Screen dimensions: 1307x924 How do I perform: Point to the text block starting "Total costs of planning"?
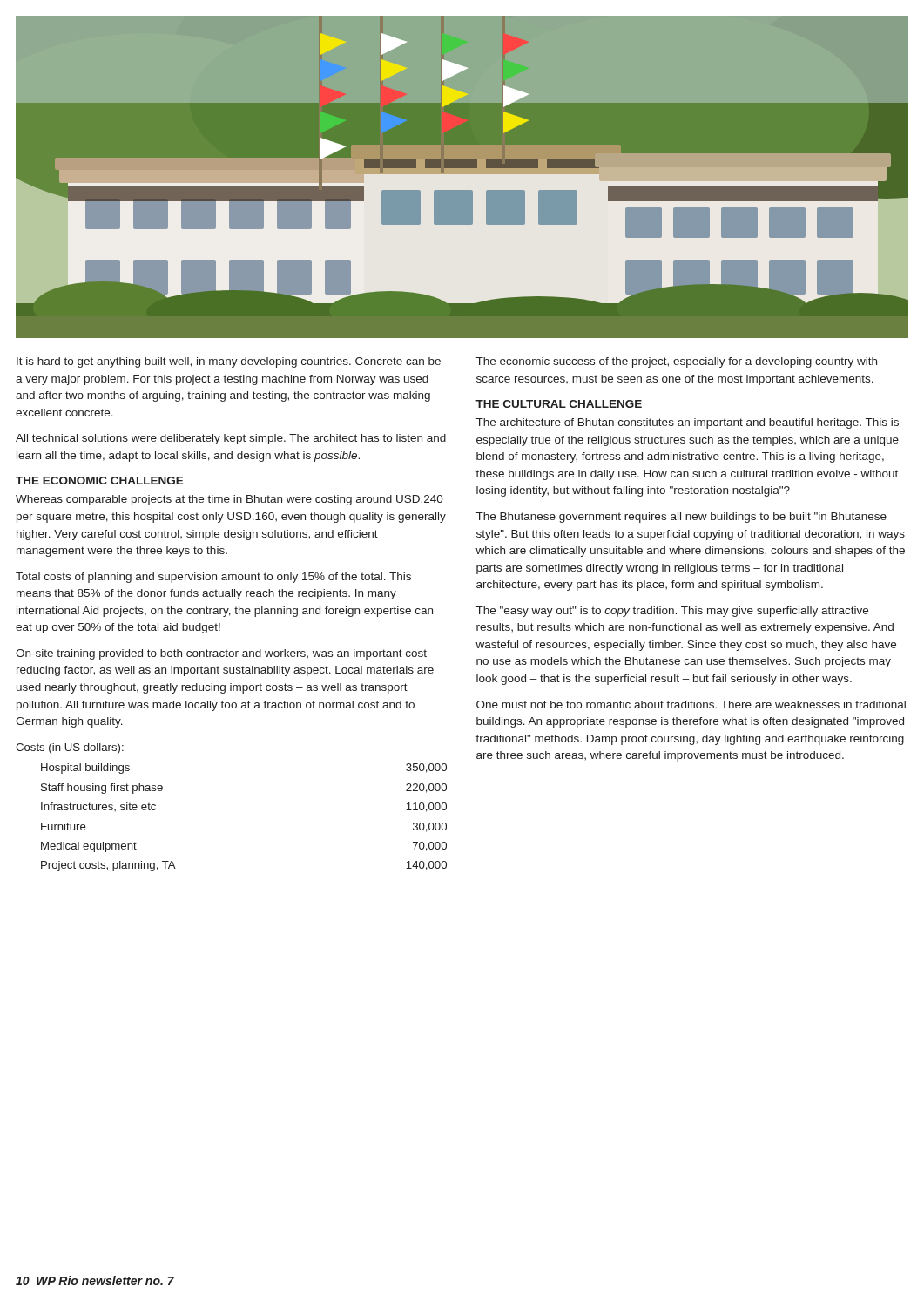tap(232, 602)
